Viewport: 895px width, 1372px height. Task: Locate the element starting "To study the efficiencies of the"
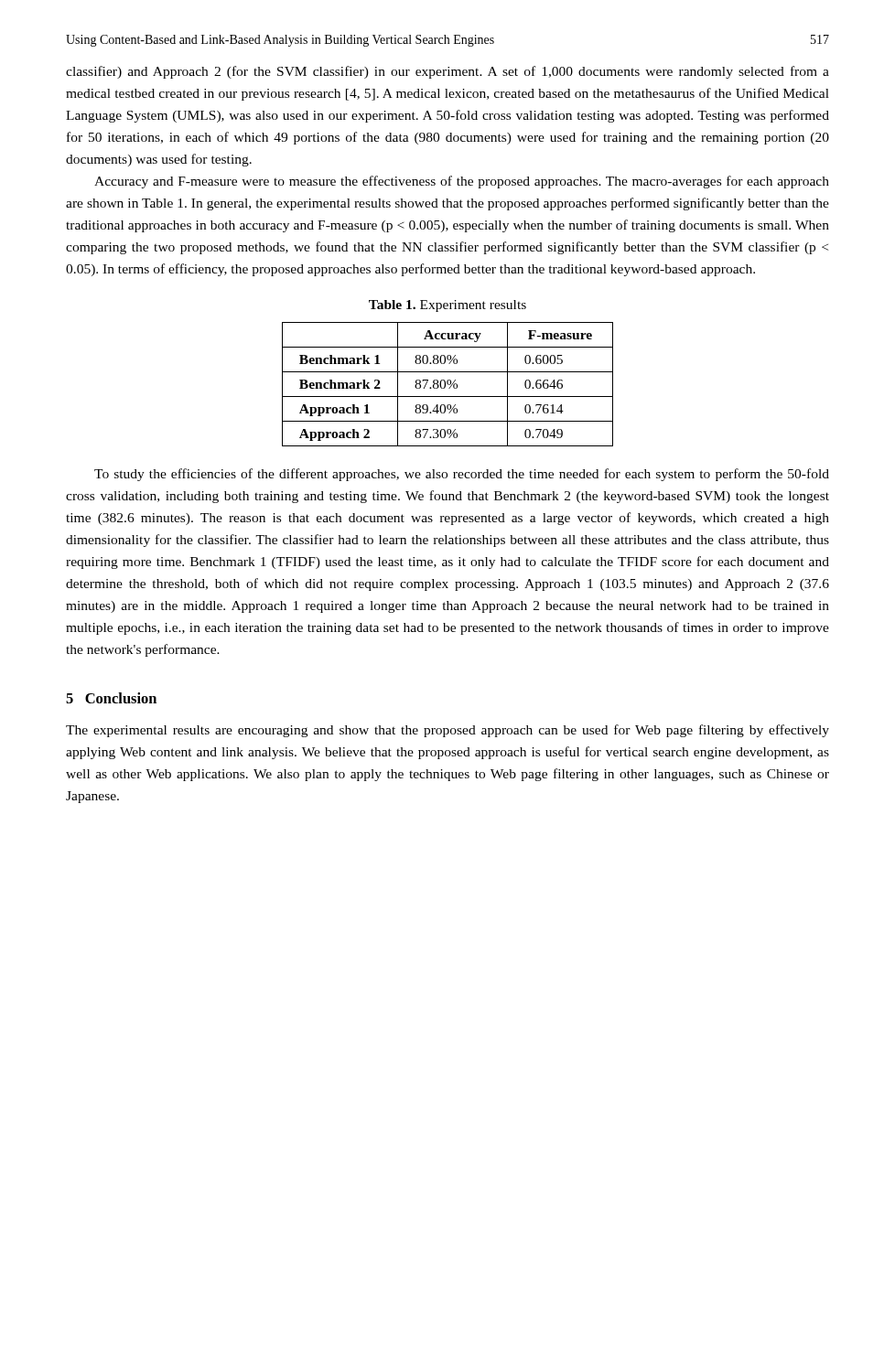click(x=448, y=562)
